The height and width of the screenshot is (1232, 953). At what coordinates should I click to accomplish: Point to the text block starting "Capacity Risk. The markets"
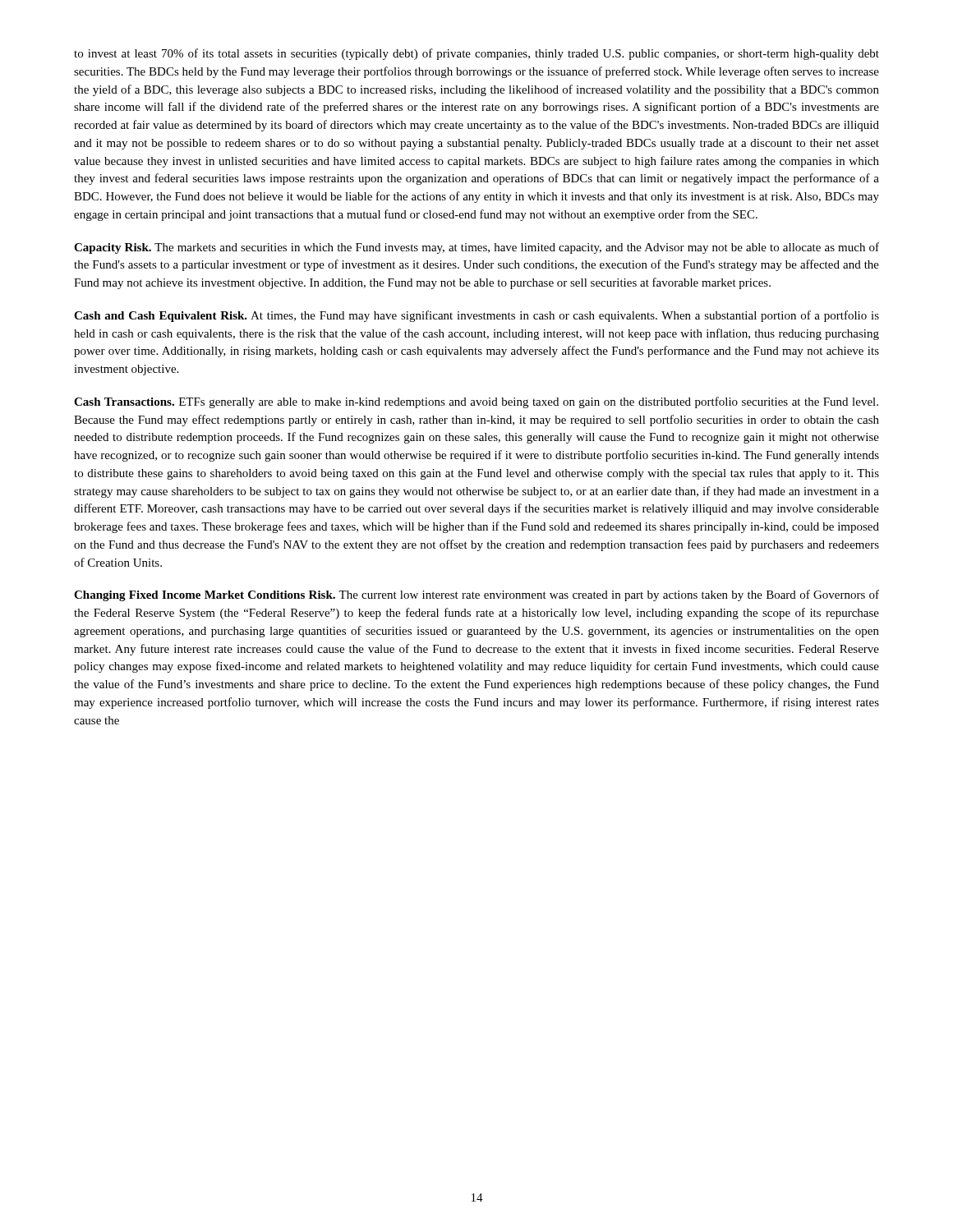[x=476, y=265]
